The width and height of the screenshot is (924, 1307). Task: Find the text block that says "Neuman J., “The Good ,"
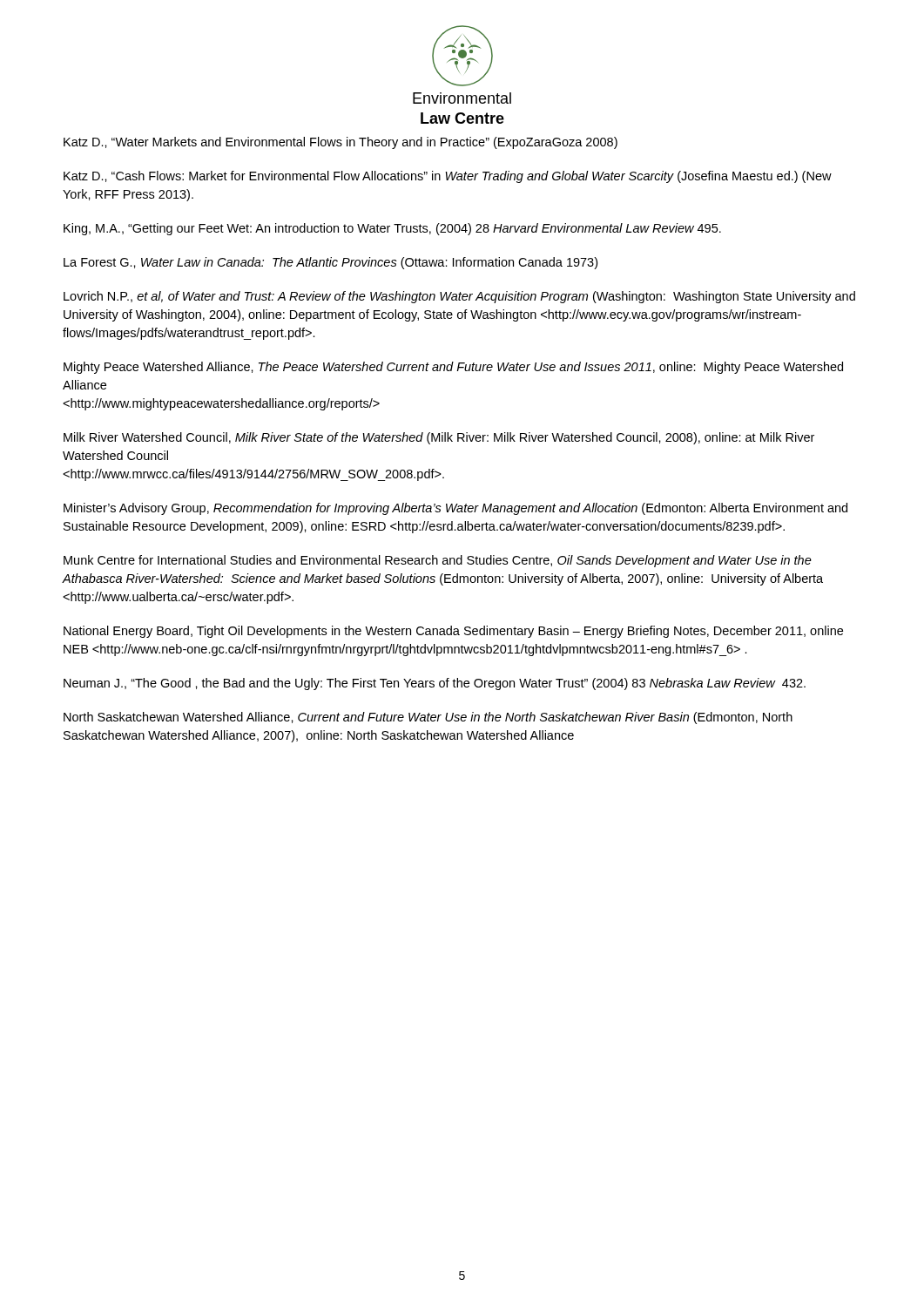435,683
